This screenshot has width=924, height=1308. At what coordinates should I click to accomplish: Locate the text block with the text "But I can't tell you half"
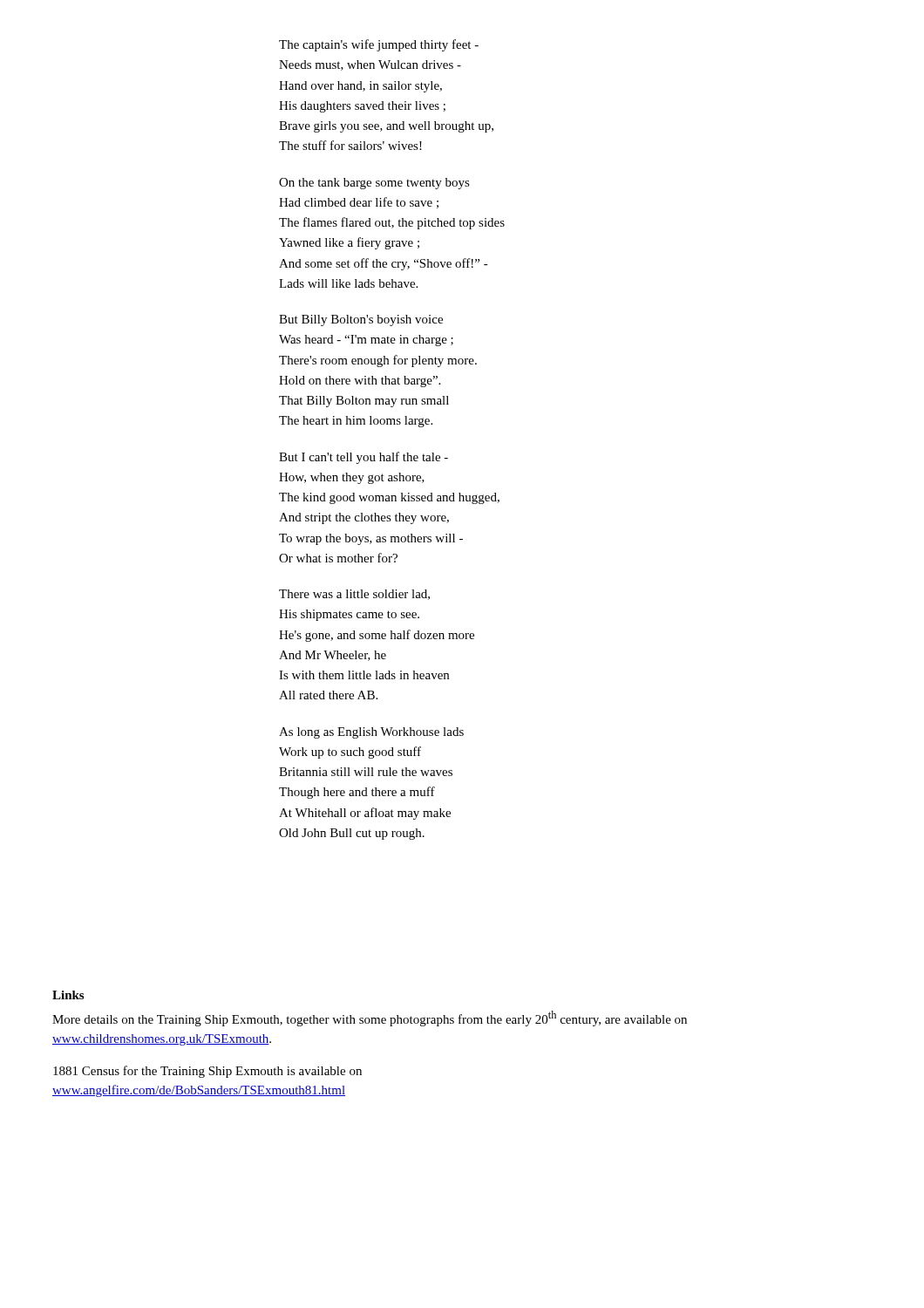390,507
